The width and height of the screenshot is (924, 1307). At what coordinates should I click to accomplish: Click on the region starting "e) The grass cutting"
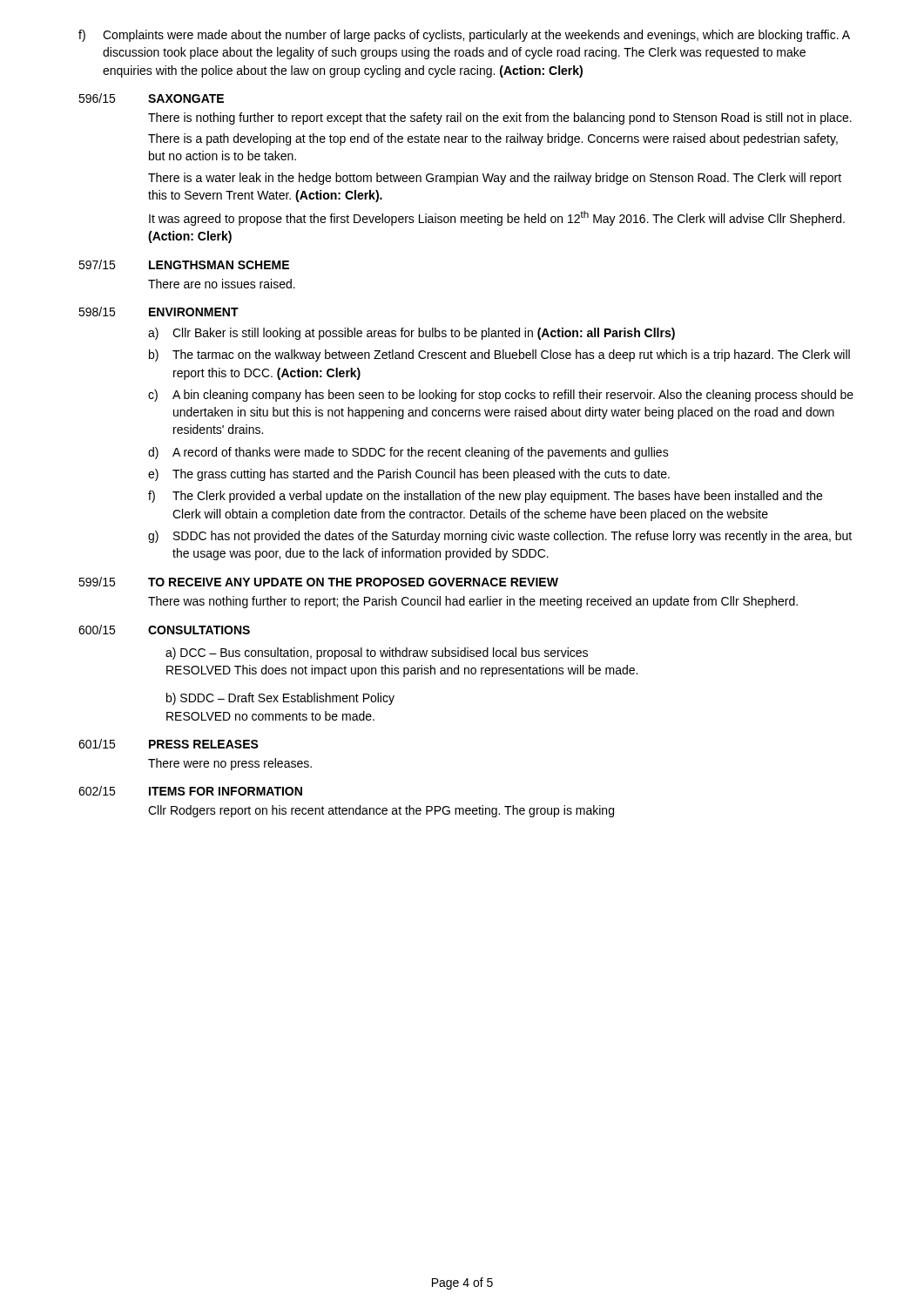point(501,474)
